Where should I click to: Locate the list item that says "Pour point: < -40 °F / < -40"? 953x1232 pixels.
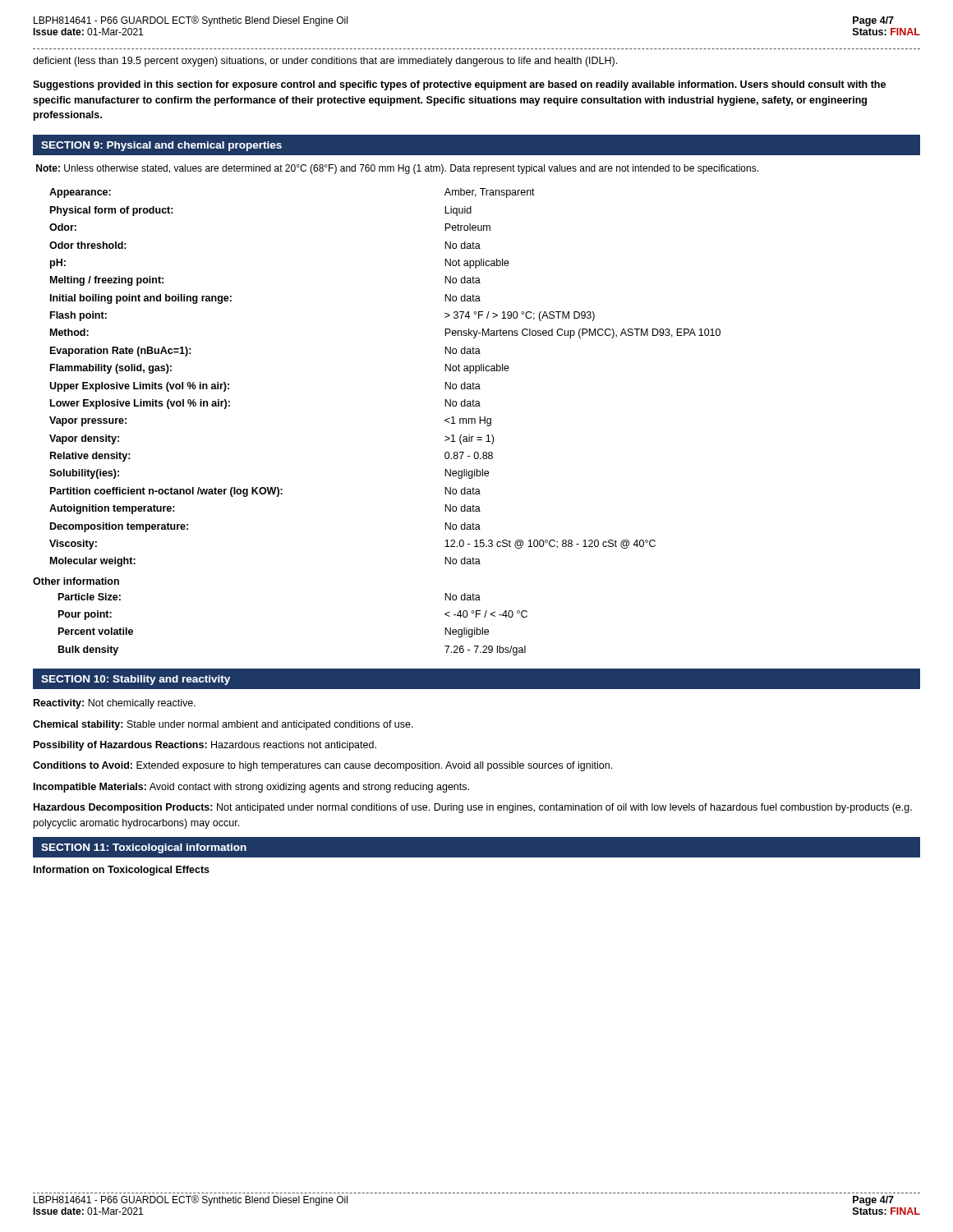pos(476,615)
